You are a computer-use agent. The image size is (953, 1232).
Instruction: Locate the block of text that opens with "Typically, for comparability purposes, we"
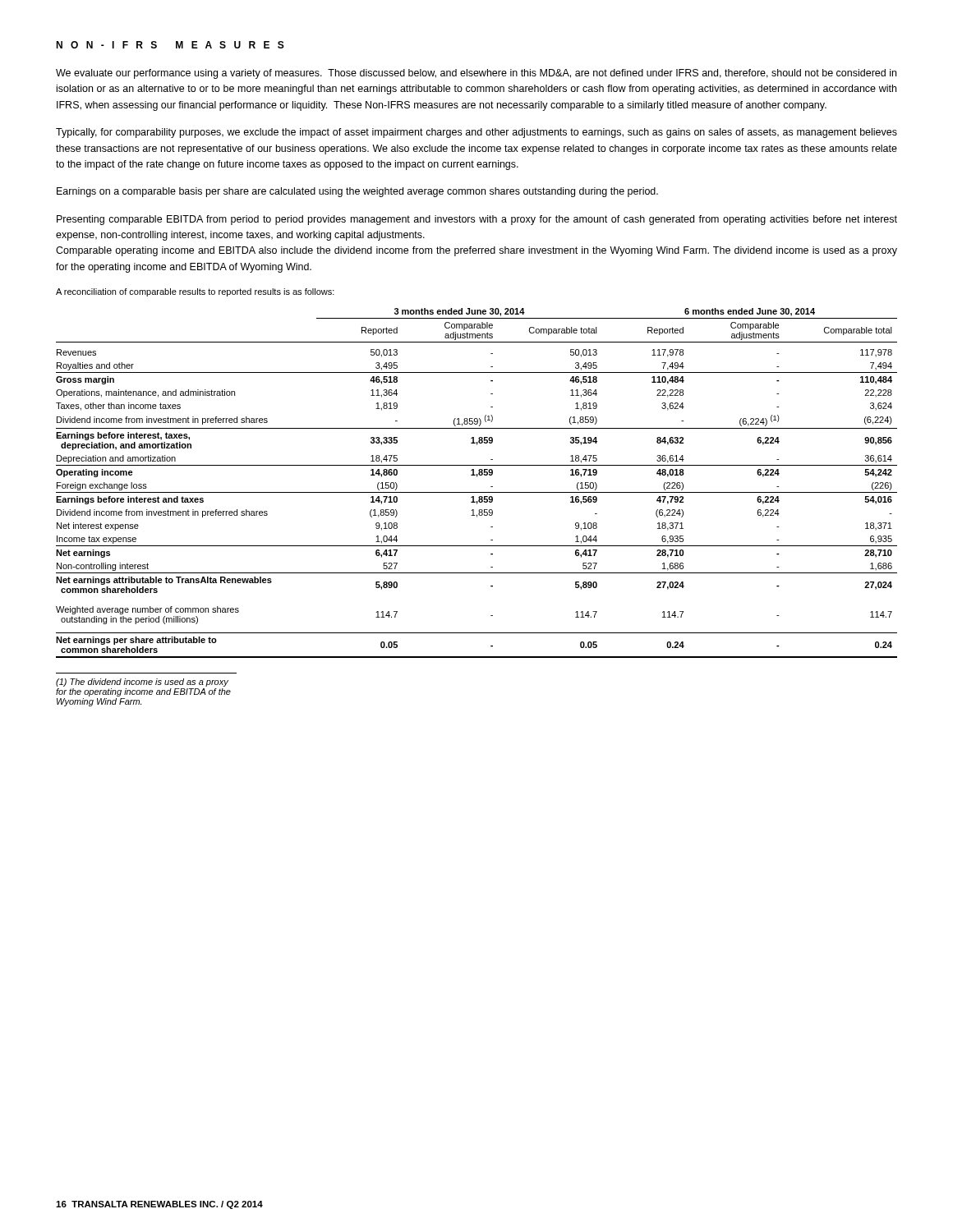click(476, 148)
